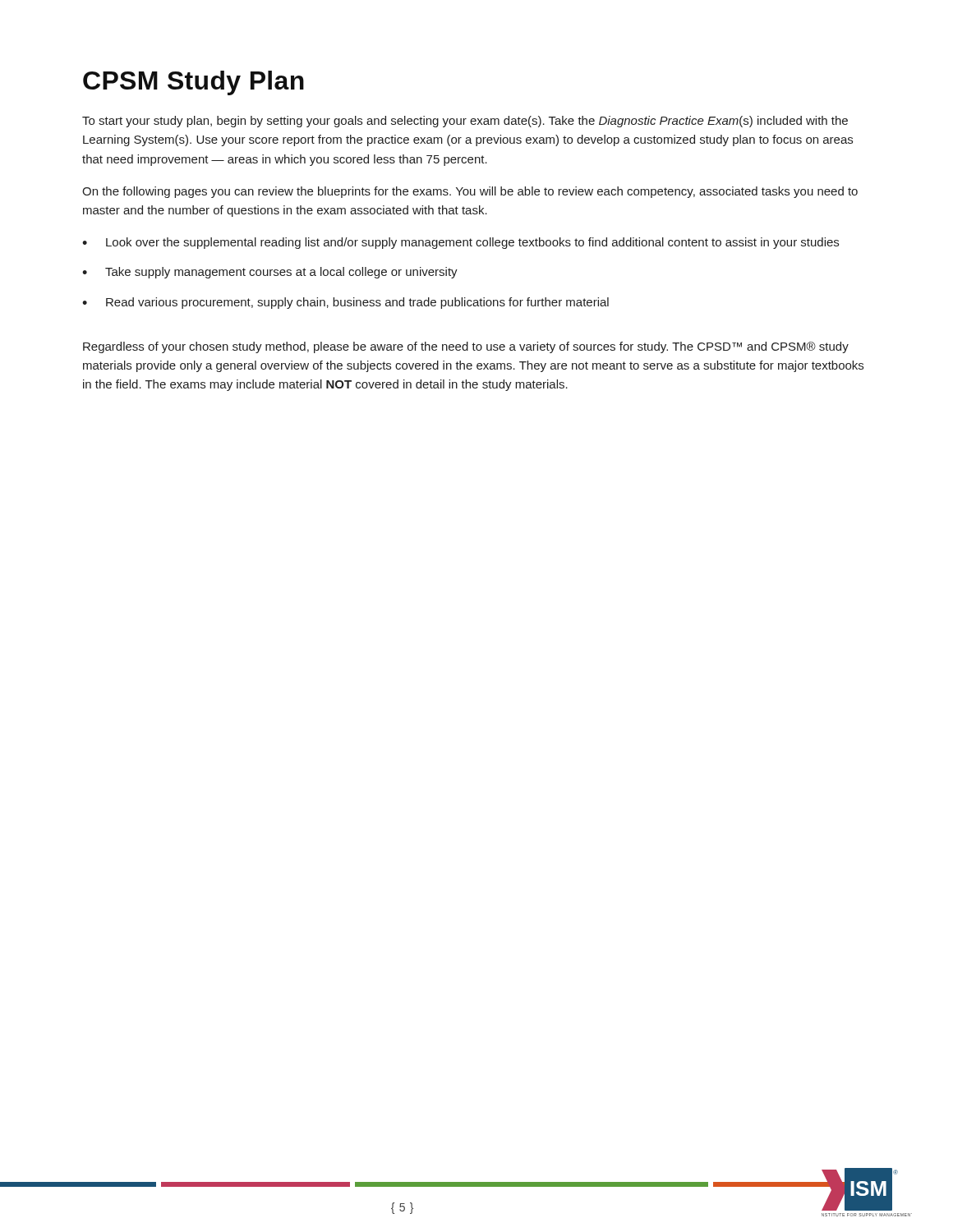953x1232 pixels.
Task: Locate the passage starting "To start your"
Action: click(468, 139)
